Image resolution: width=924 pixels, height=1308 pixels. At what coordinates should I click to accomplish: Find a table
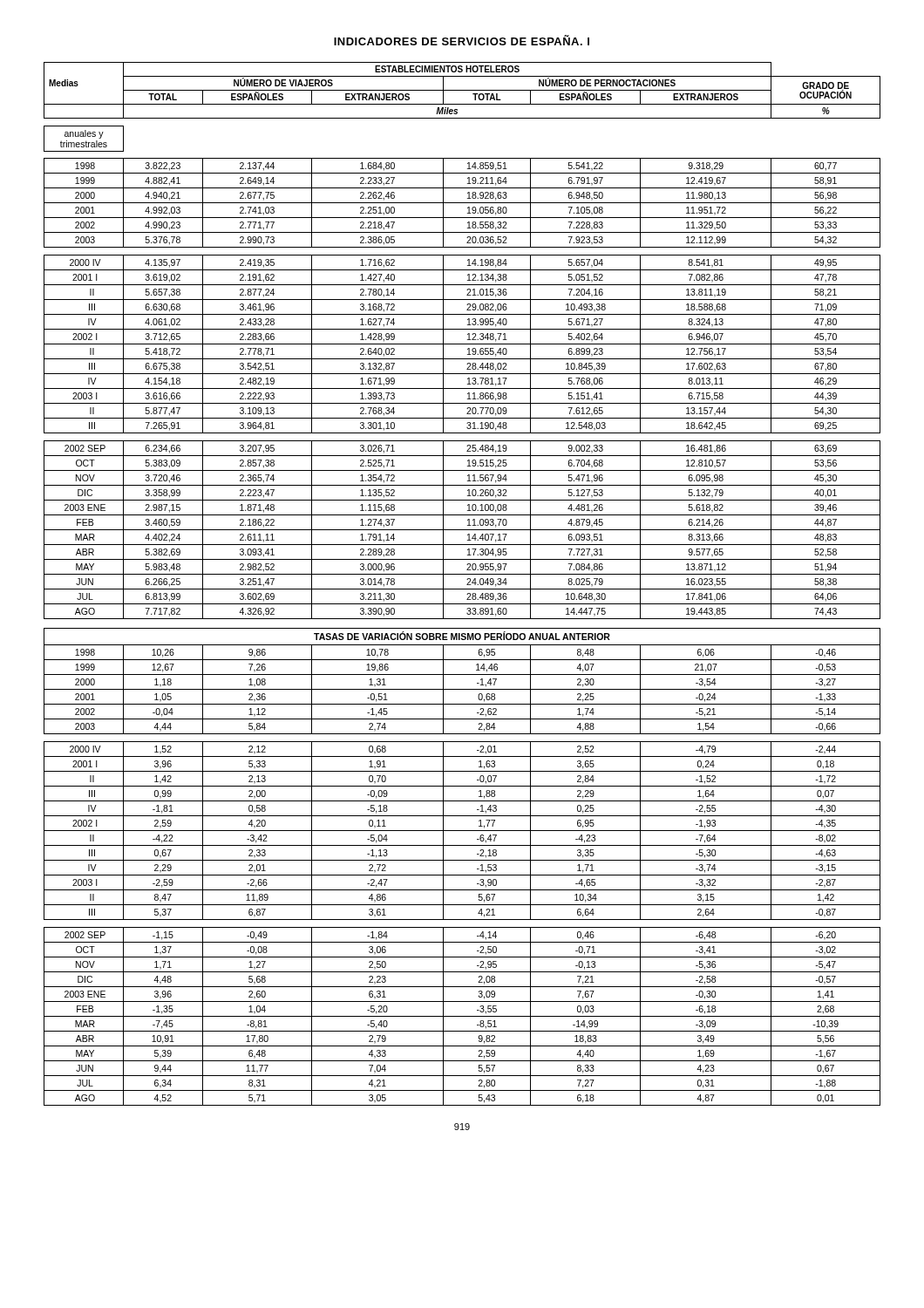tap(462, 584)
